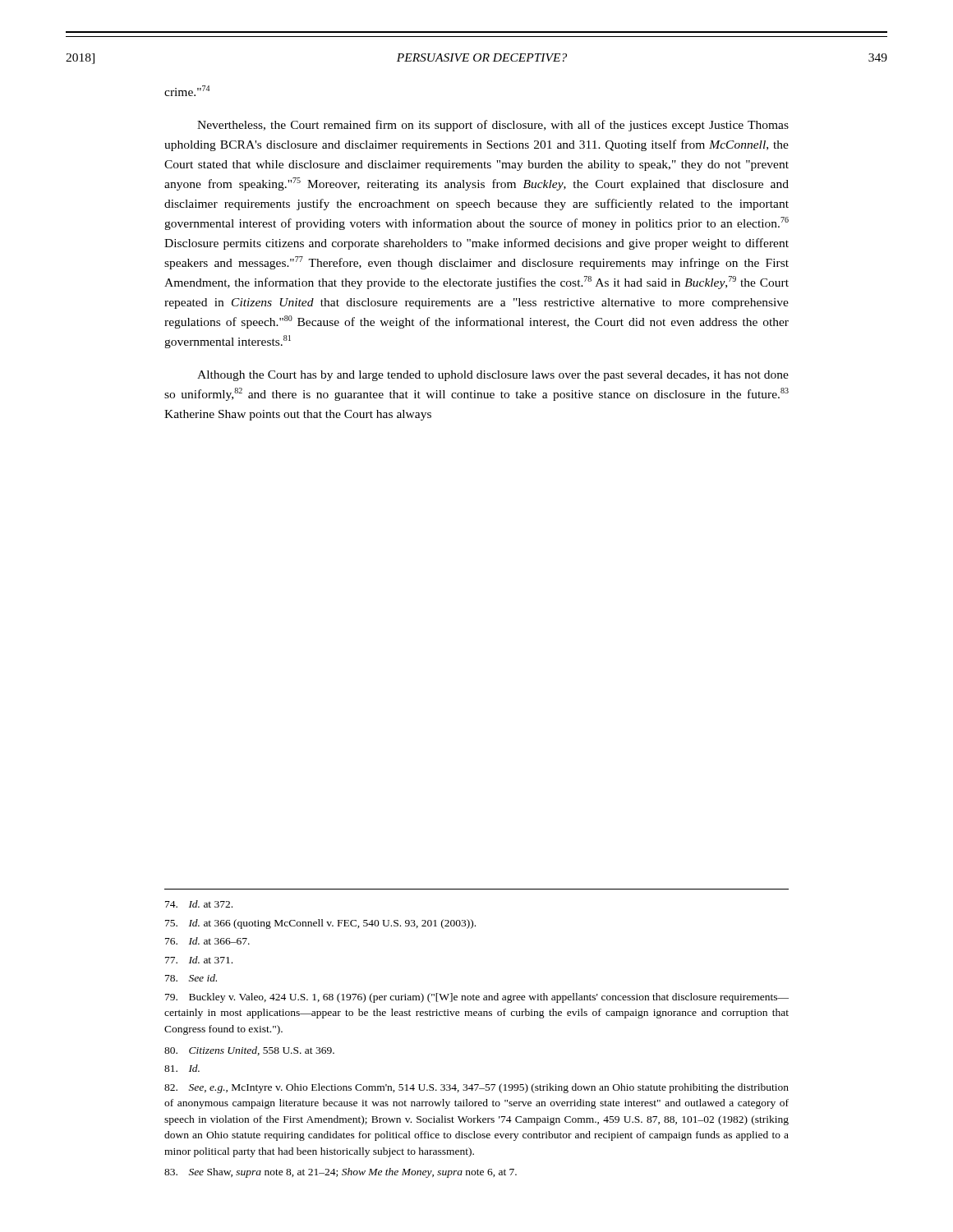Select the element starting "Citizens United, 558 U.S. at"

[250, 1050]
